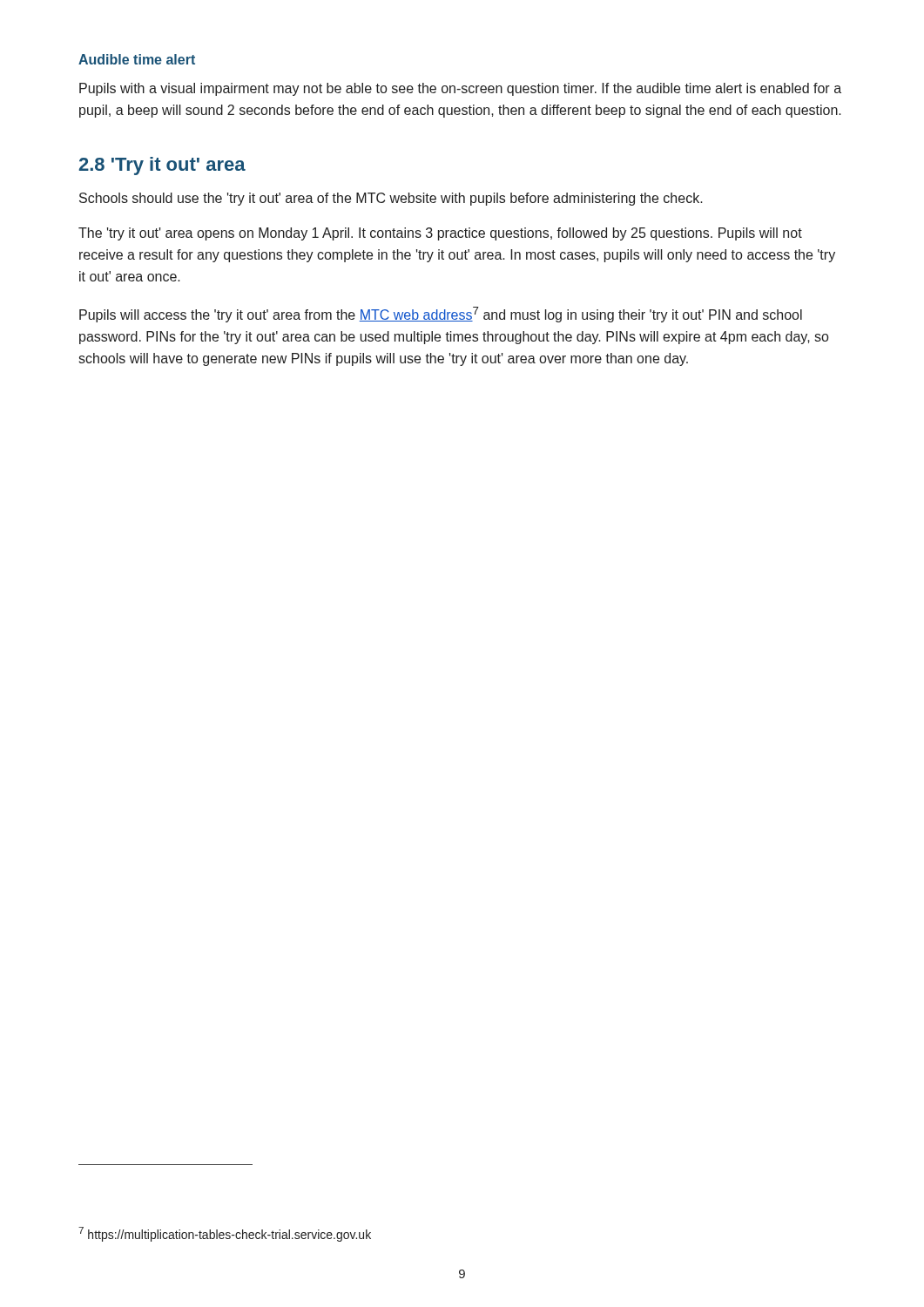Click the passage that begins "The 'try it out' area opens on Monday"

457,255
